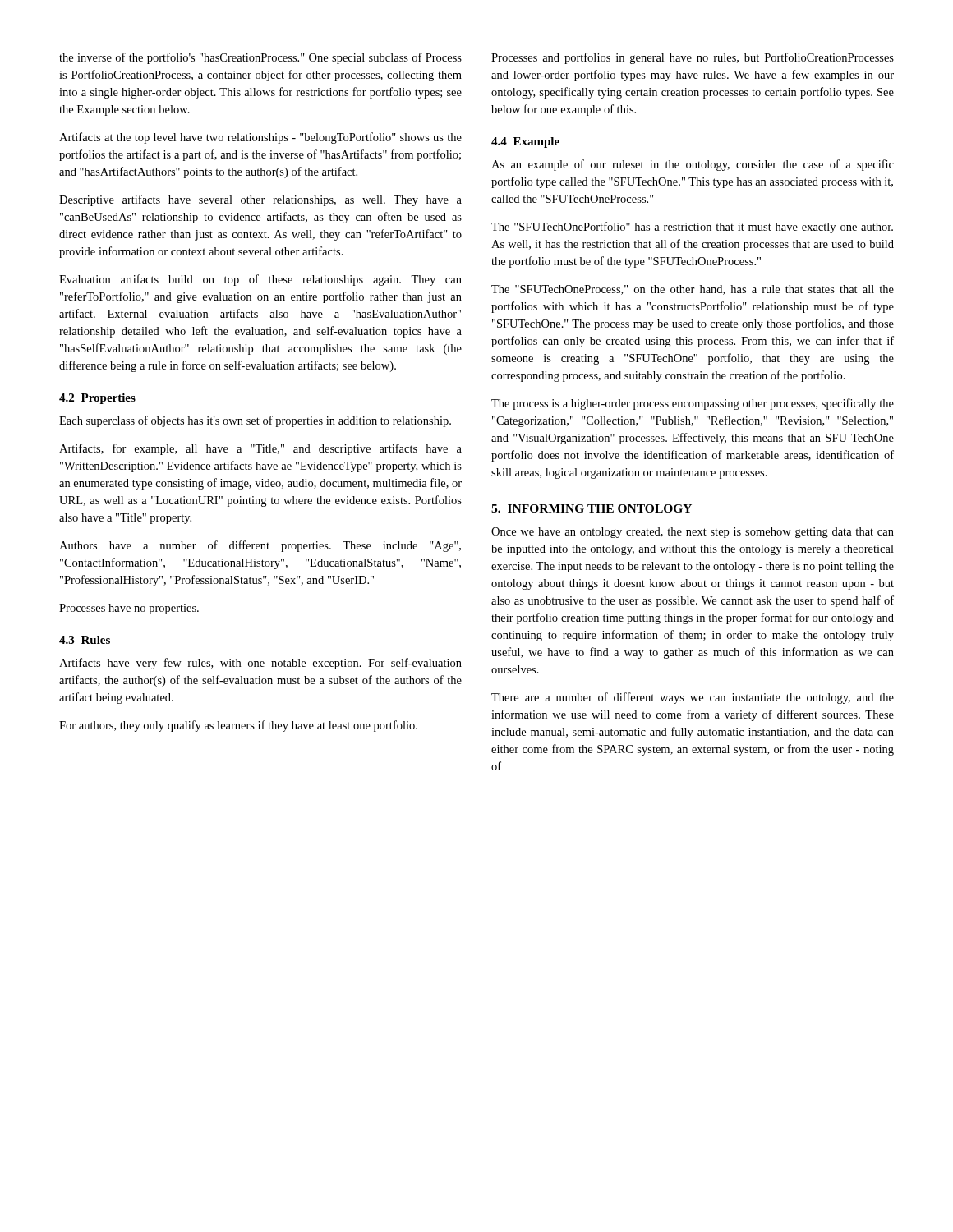Locate the text "4.3 Rules"
Viewport: 953px width, 1232px height.
point(85,640)
